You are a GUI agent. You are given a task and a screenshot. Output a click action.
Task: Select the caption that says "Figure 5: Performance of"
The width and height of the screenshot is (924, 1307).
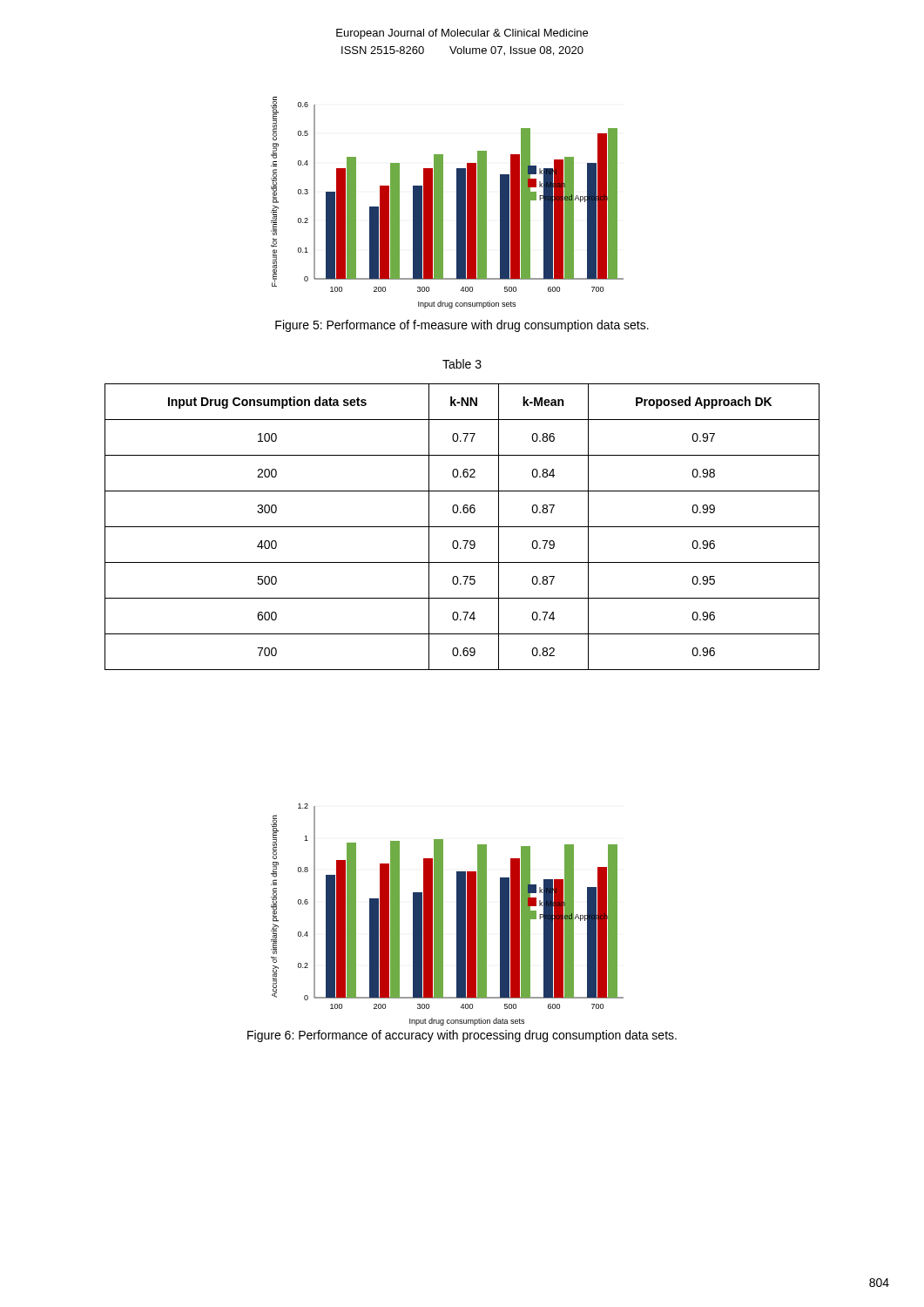pyautogui.click(x=462, y=325)
